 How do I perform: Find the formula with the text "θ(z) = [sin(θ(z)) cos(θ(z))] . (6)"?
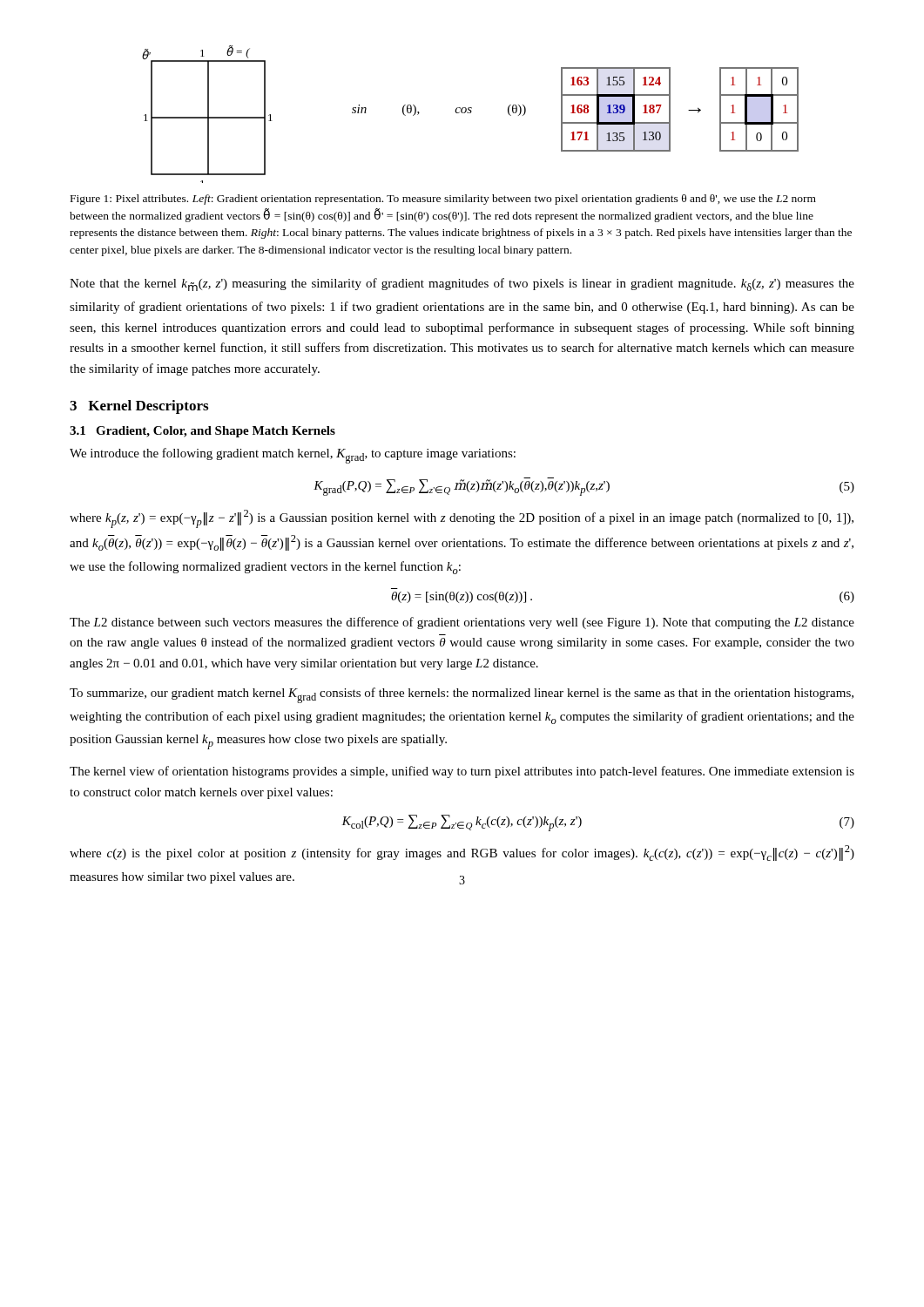coord(462,597)
